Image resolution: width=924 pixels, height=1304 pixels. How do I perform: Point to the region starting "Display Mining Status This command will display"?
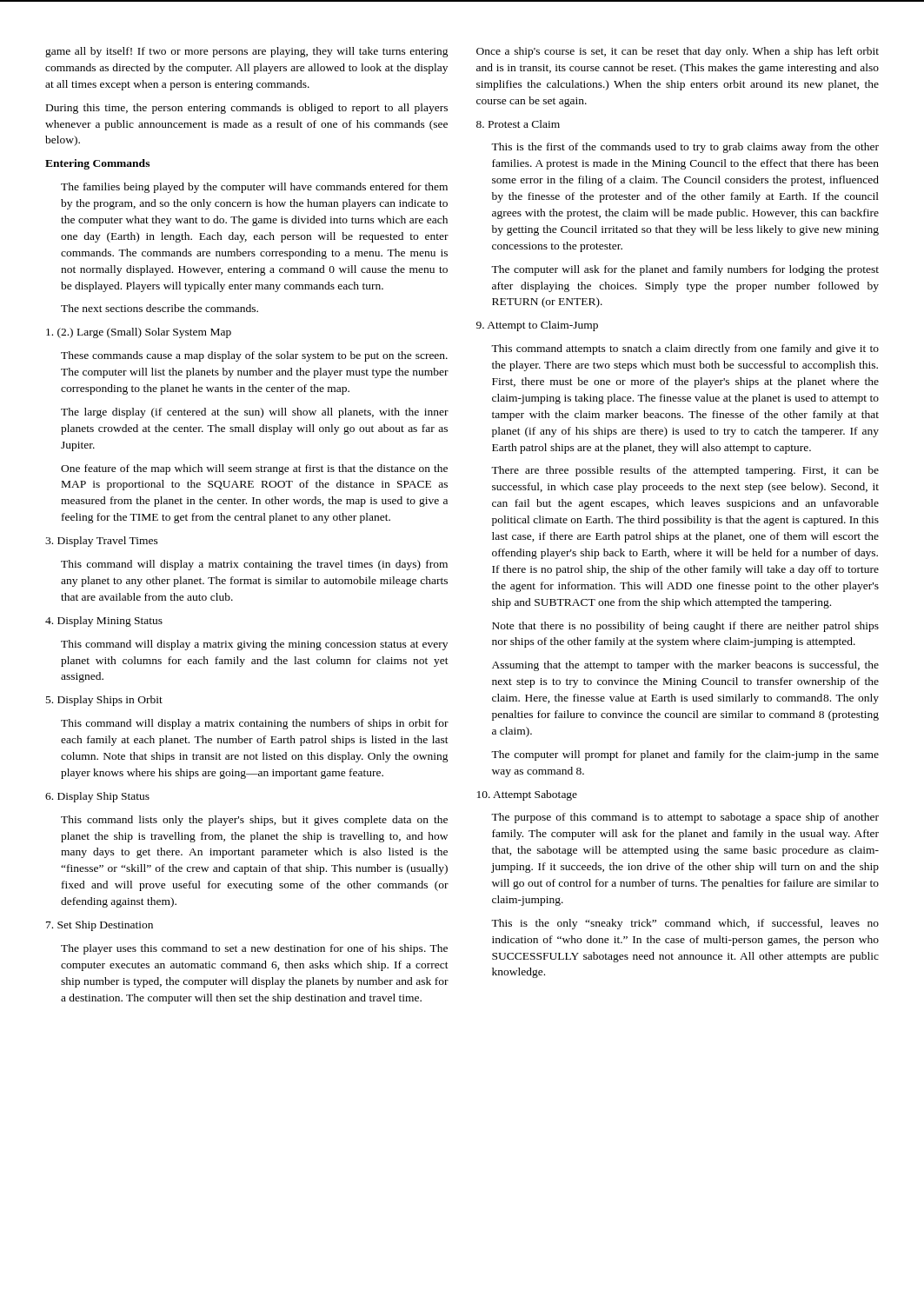pos(247,649)
